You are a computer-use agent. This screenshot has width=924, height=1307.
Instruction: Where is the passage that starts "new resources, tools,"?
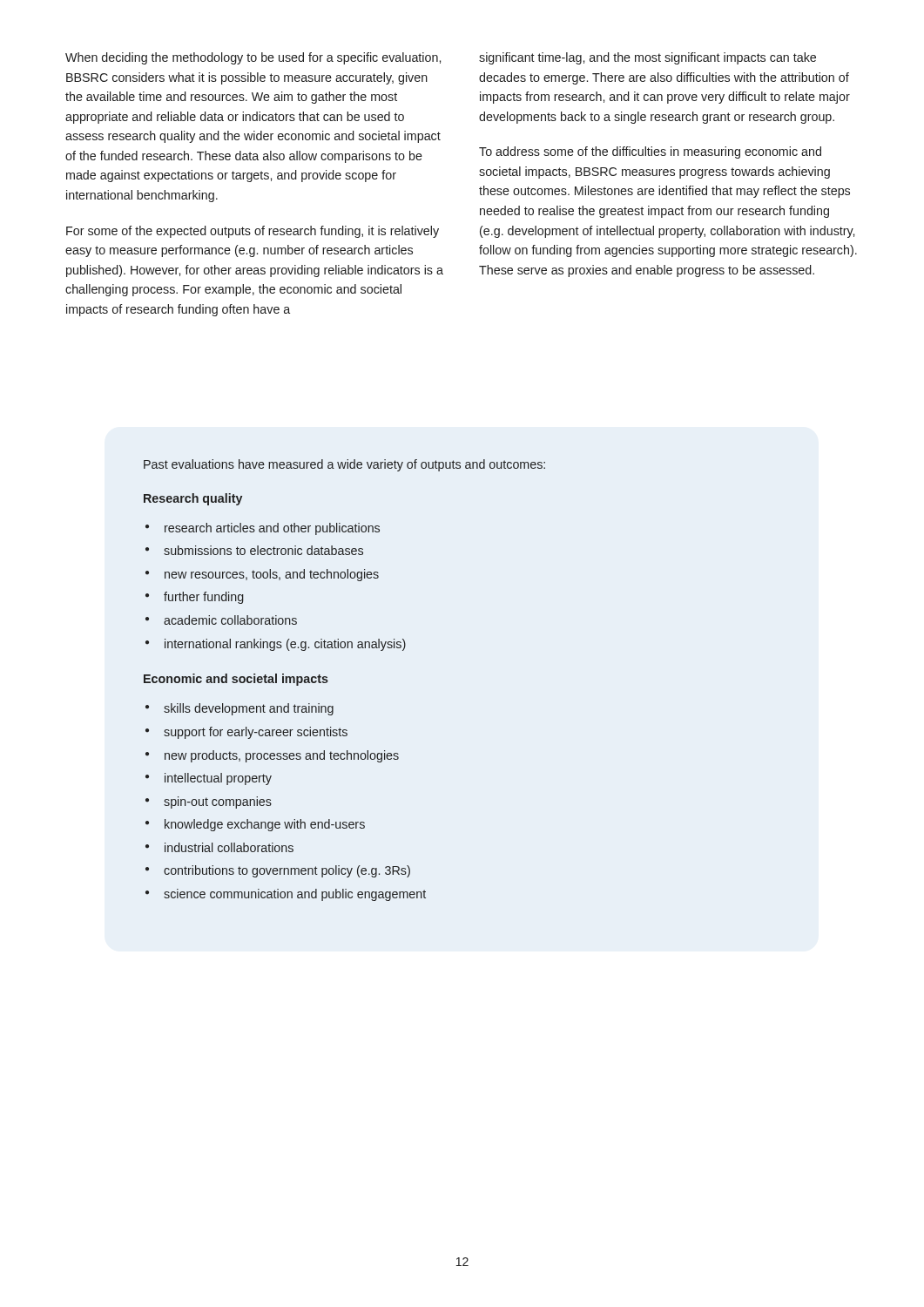coord(271,574)
